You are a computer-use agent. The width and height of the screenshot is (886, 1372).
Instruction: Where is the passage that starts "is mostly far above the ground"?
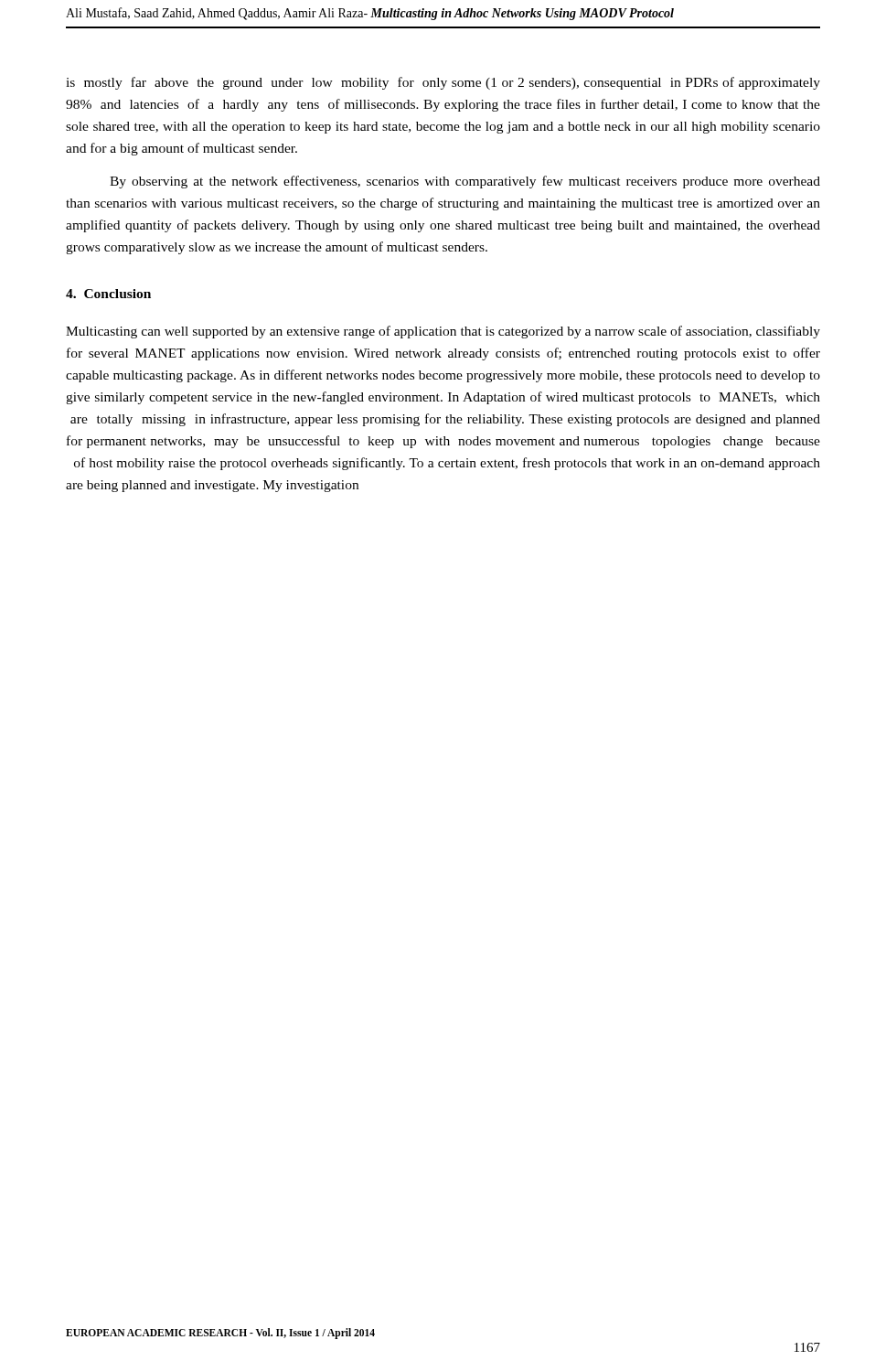[x=443, y=115]
